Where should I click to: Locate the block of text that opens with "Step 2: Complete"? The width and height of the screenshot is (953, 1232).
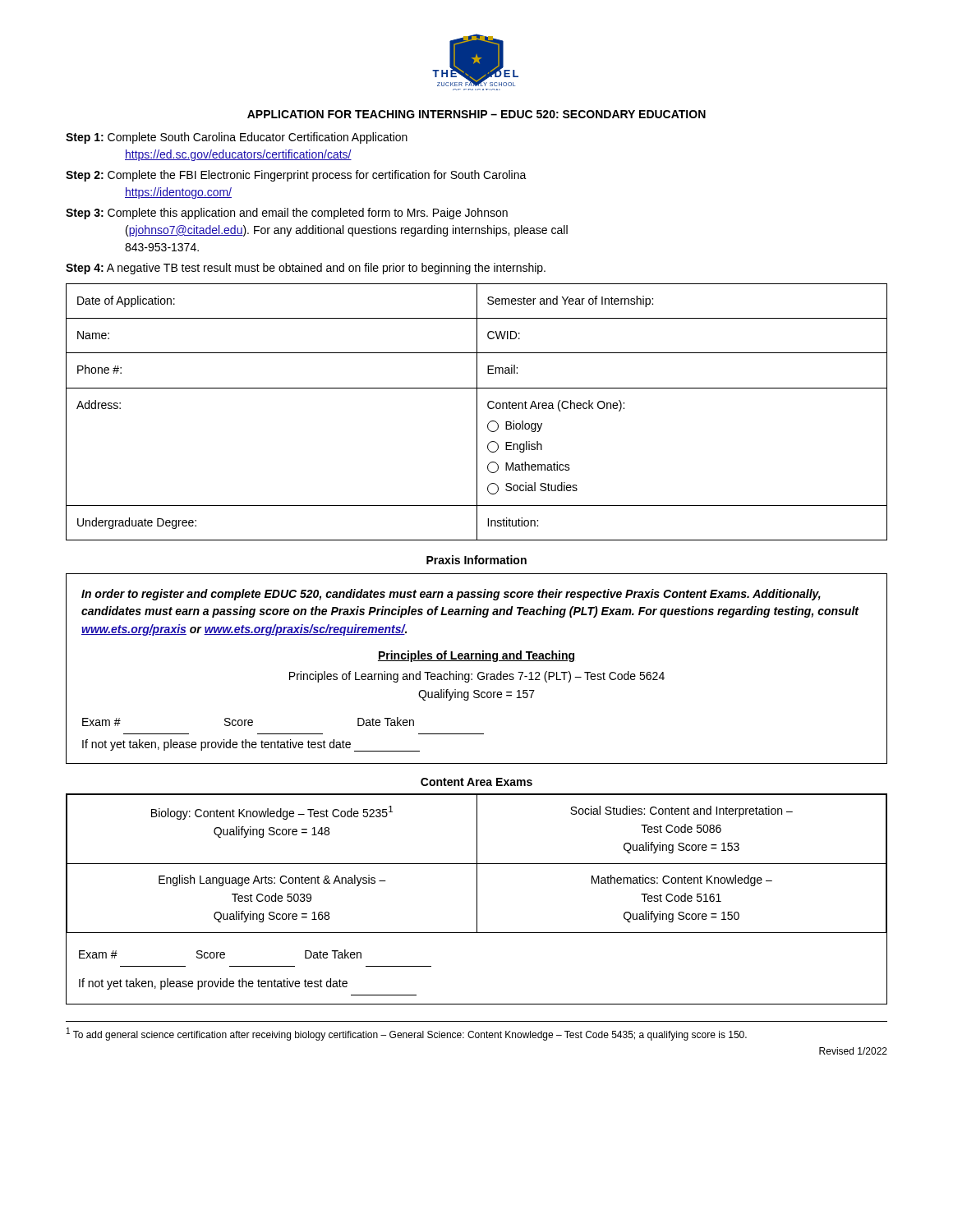coord(296,184)
